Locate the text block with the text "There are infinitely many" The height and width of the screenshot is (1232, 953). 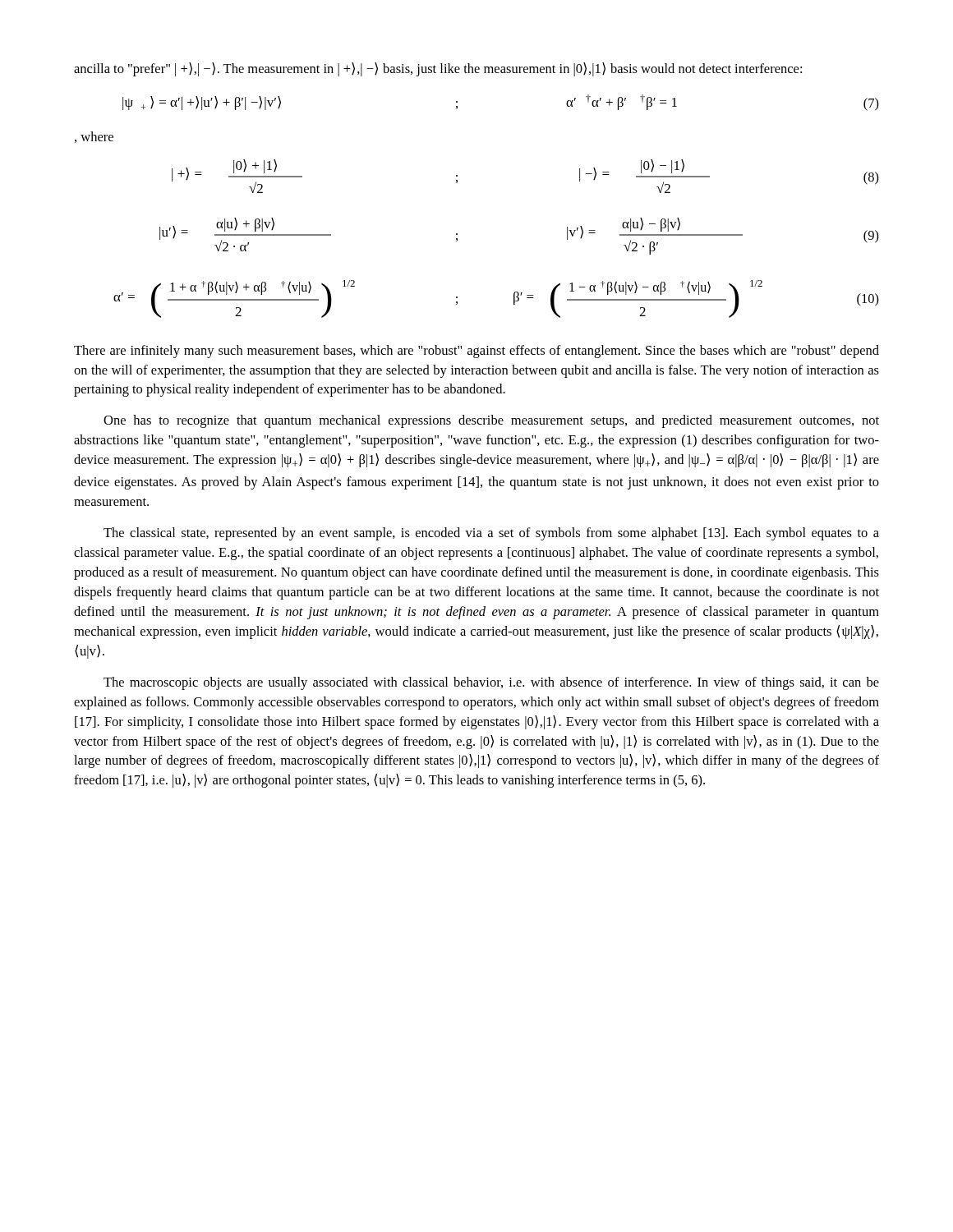pos(476,370)
